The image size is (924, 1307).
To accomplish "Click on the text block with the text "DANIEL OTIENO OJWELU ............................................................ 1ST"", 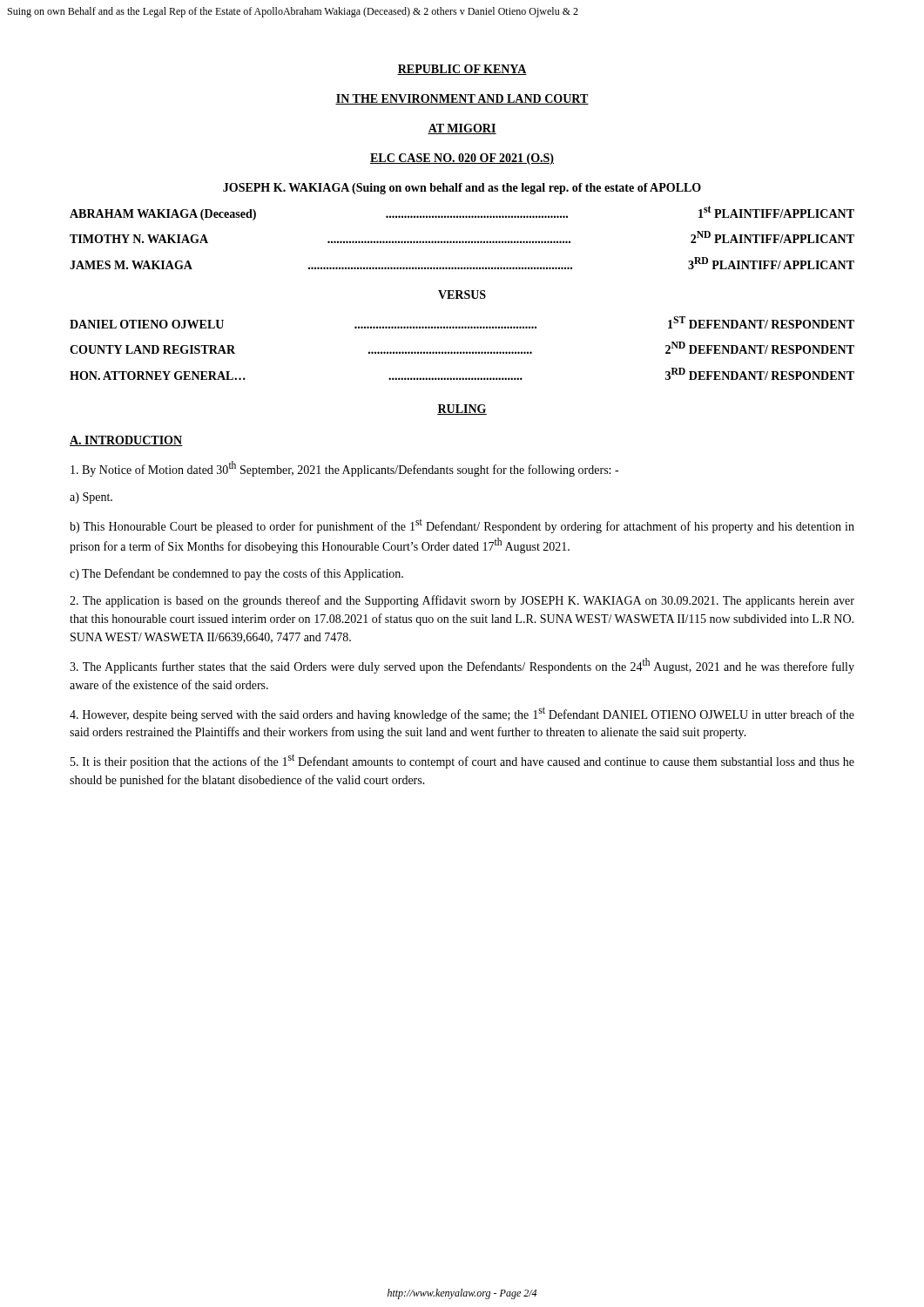I will pyautogui.click(x=462, y=323).
